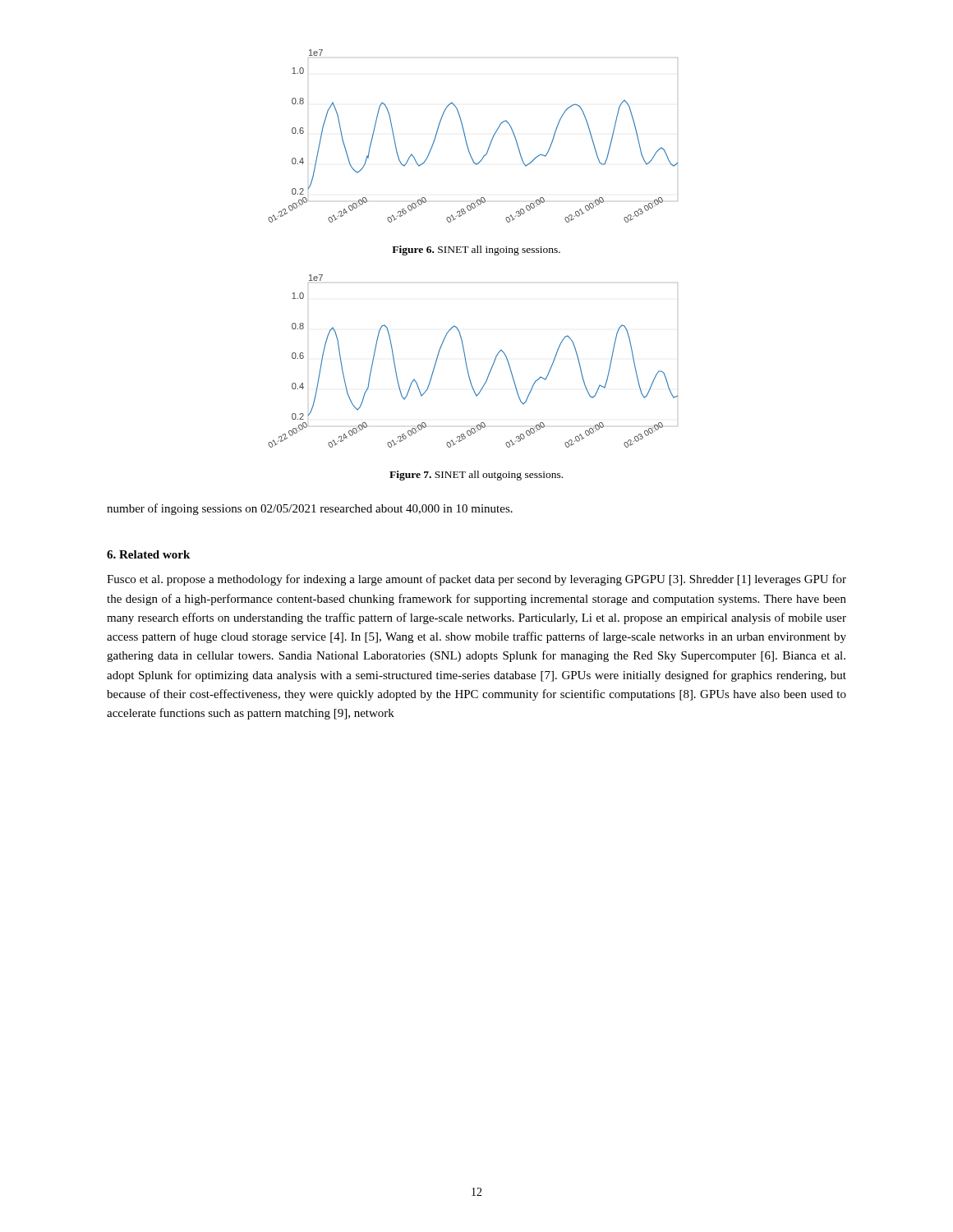The width and height of the screenshot is (953, 1232).
Task: Find "6. Related work" on this page
Action: tap(148, 555)
